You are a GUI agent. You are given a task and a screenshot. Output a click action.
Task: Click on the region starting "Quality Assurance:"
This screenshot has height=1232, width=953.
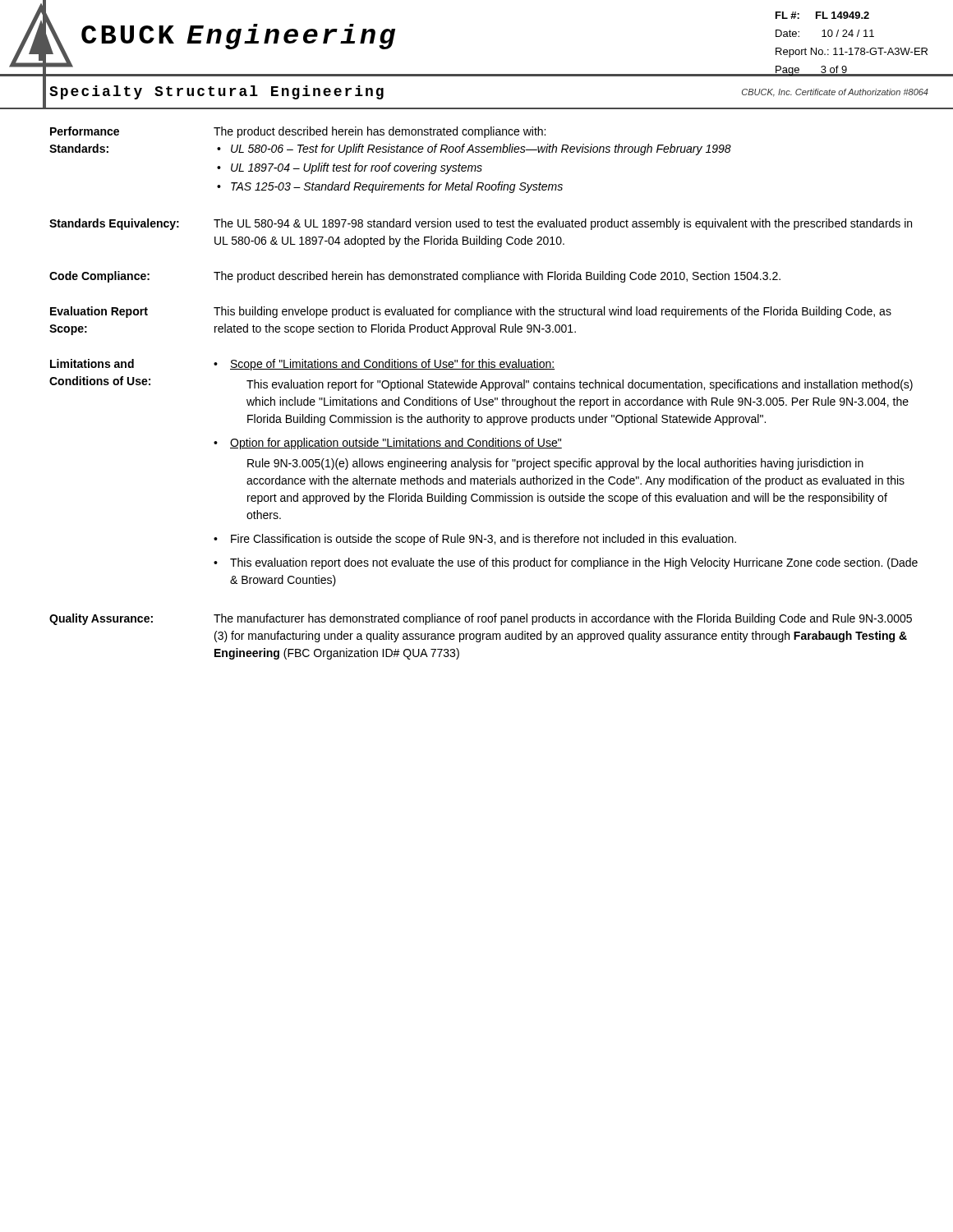pyautogui.click(x=101, y=618)
